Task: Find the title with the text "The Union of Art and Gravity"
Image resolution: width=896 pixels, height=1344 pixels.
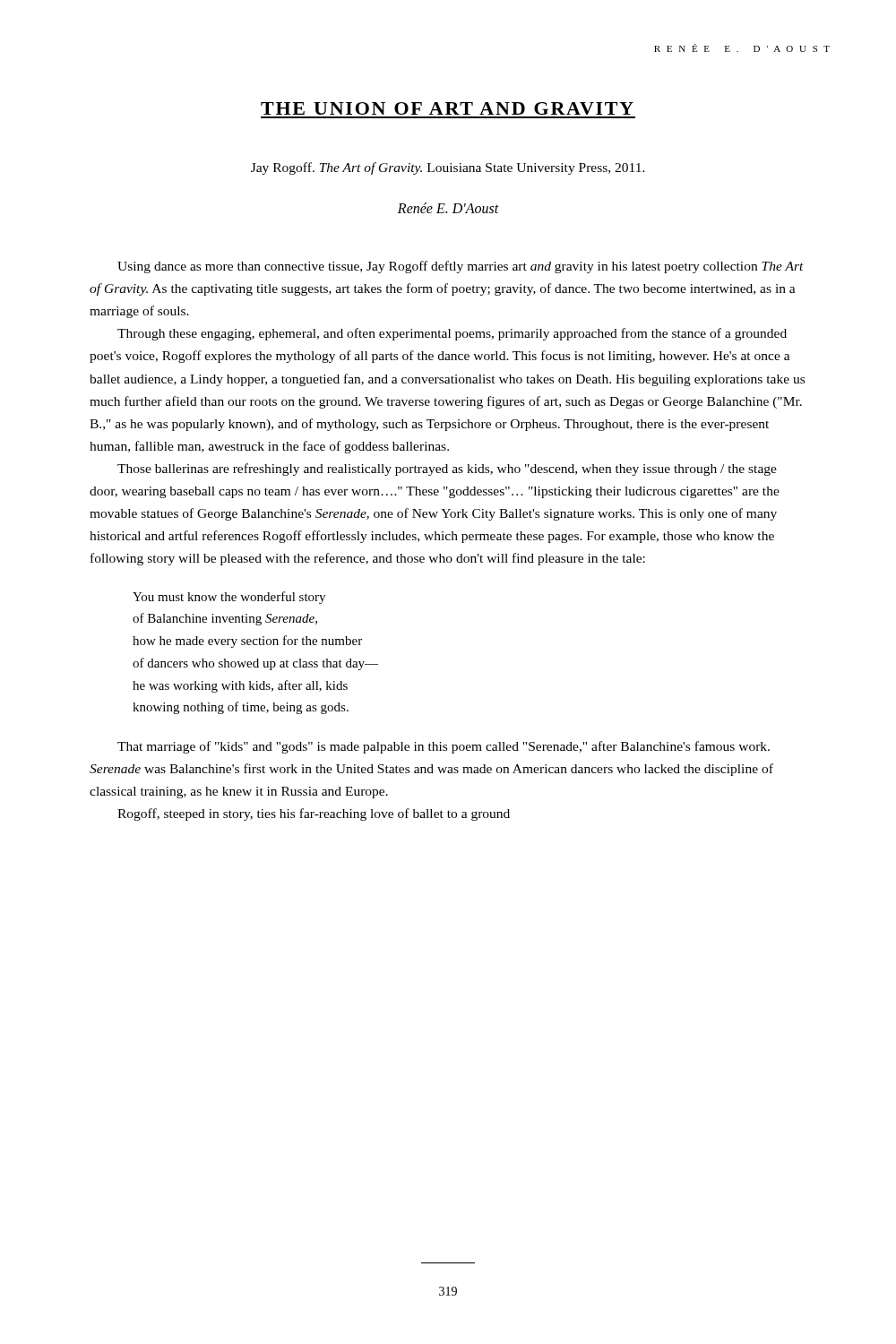Action: [448, 108]
